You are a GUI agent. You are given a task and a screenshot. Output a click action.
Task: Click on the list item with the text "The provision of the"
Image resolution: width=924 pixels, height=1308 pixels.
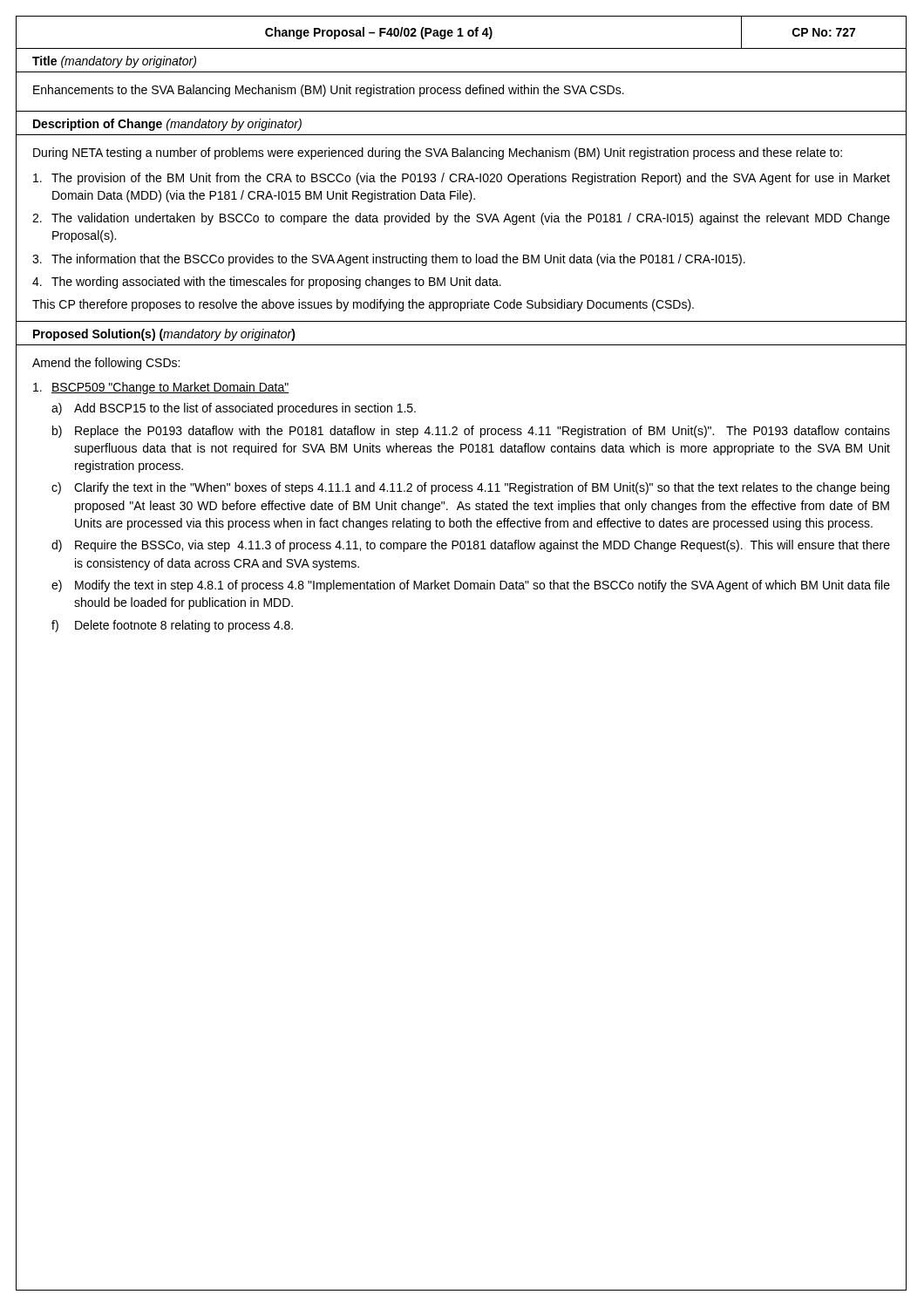pyautogui.click(x=461, y=187)
